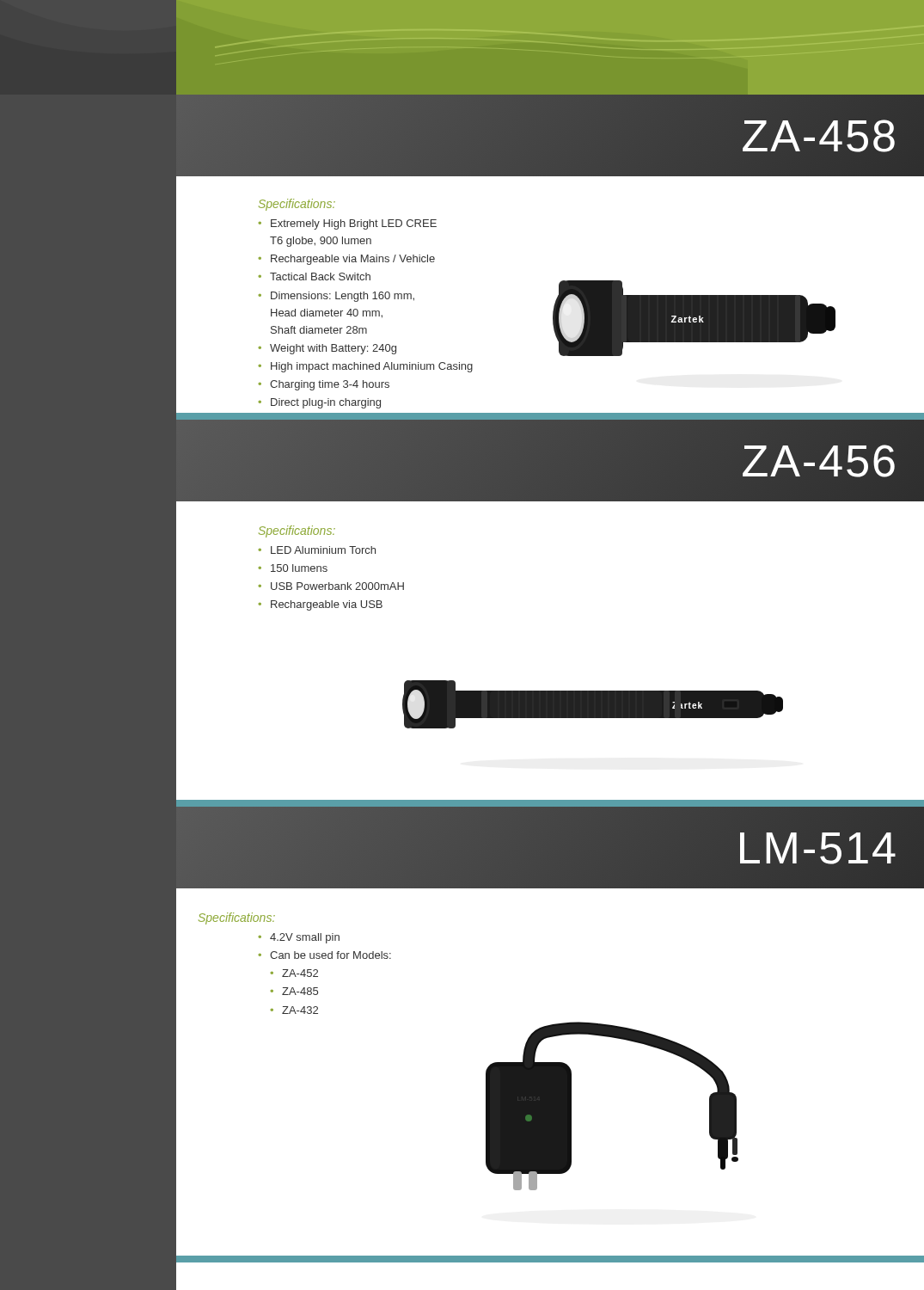This screenshot has width=924, height=1290.
Task: Click on the illustration
Action: point(462,47)
